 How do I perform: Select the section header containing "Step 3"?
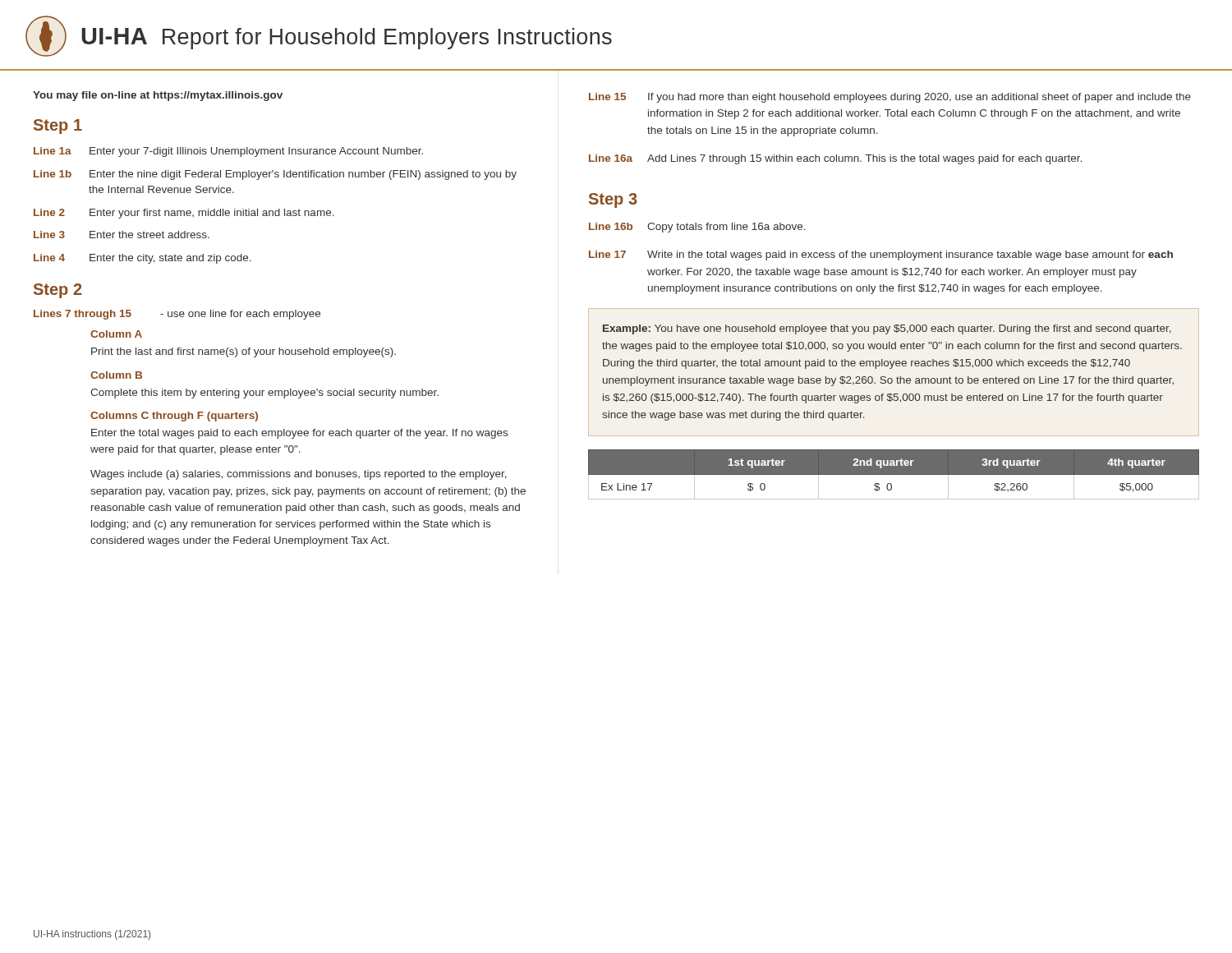click(613, 199)
